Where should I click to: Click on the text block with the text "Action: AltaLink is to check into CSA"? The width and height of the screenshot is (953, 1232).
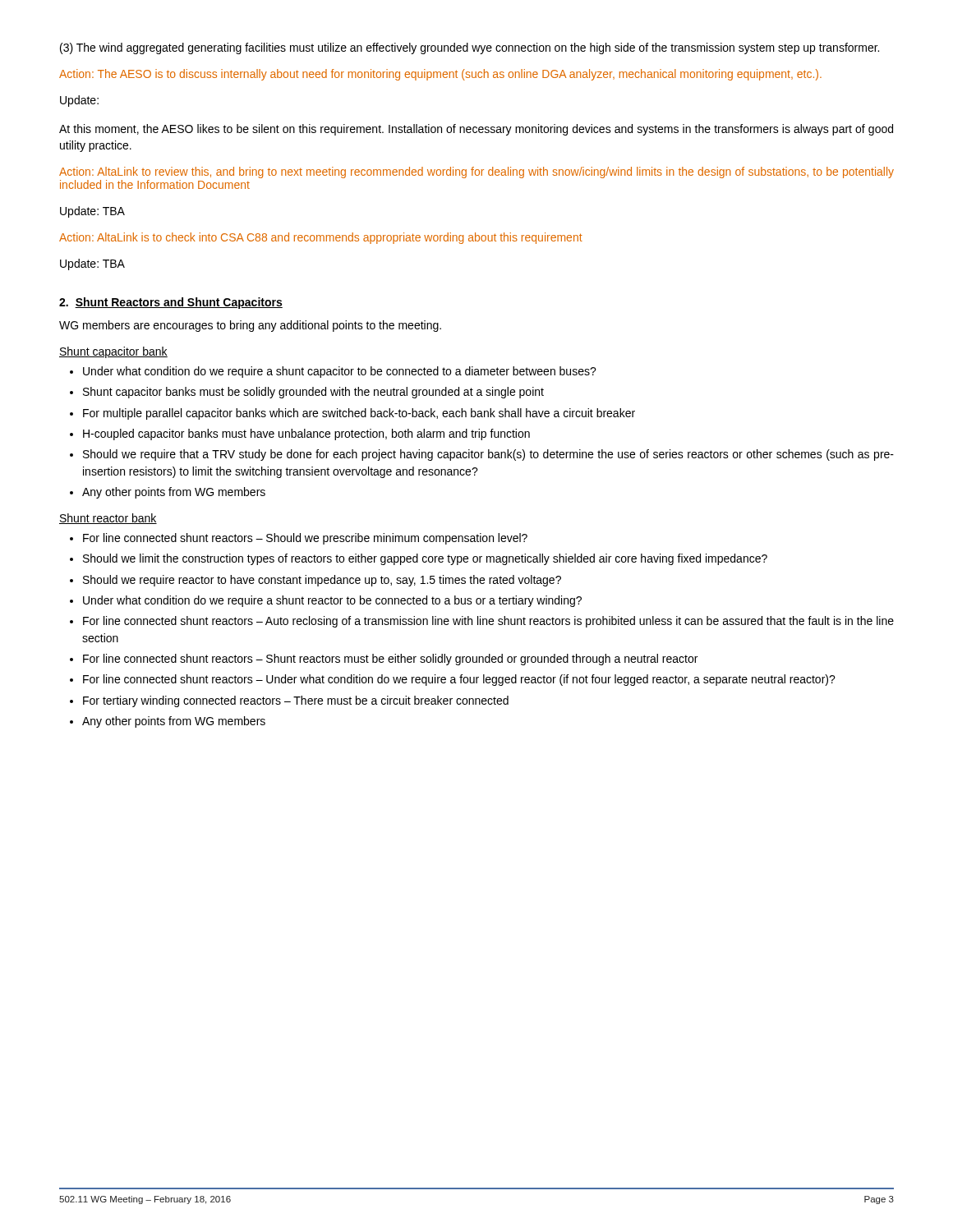click(x=321, y=238)
